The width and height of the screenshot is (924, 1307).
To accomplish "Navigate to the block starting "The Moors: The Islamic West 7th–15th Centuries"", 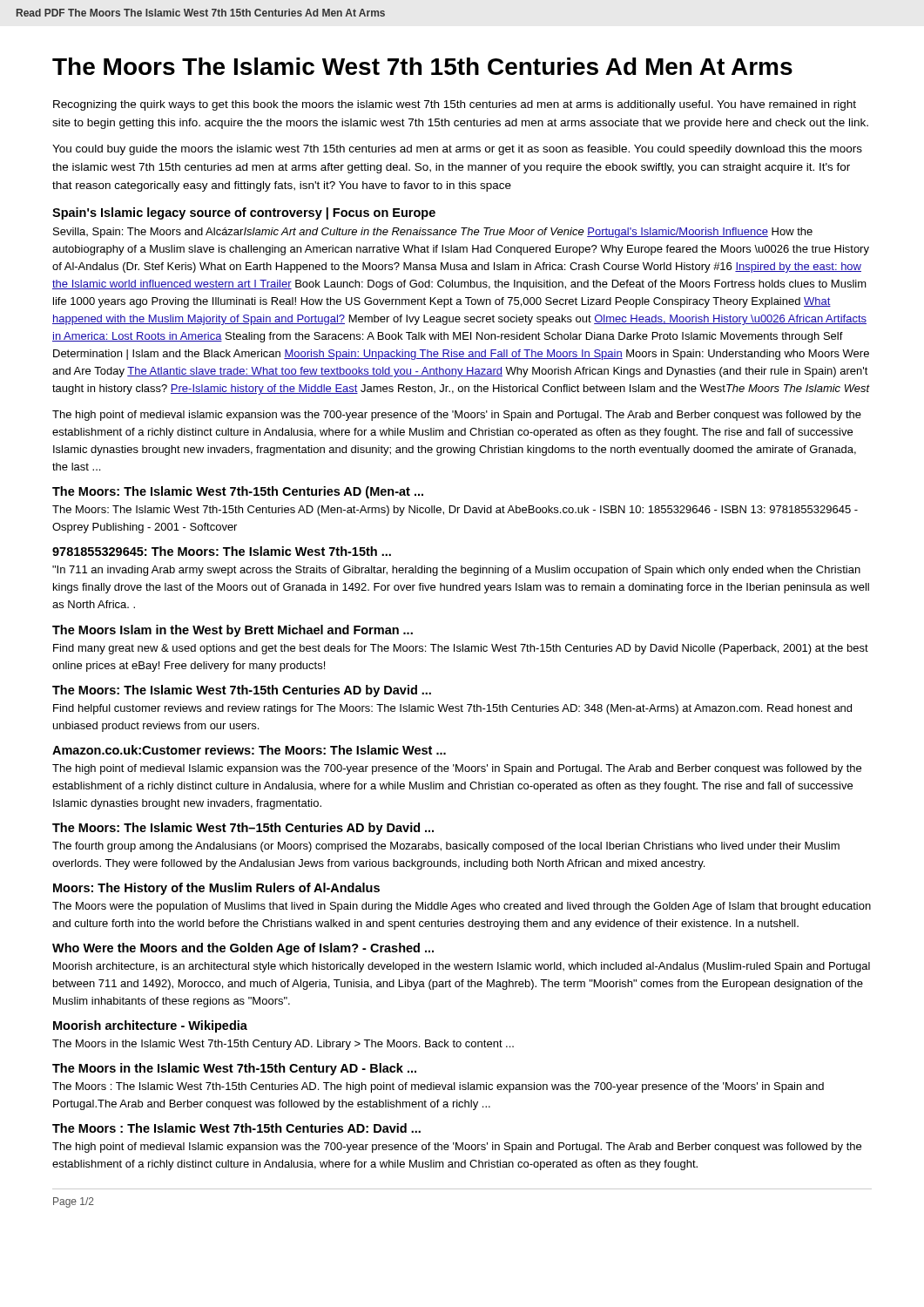I will [243, 827].
